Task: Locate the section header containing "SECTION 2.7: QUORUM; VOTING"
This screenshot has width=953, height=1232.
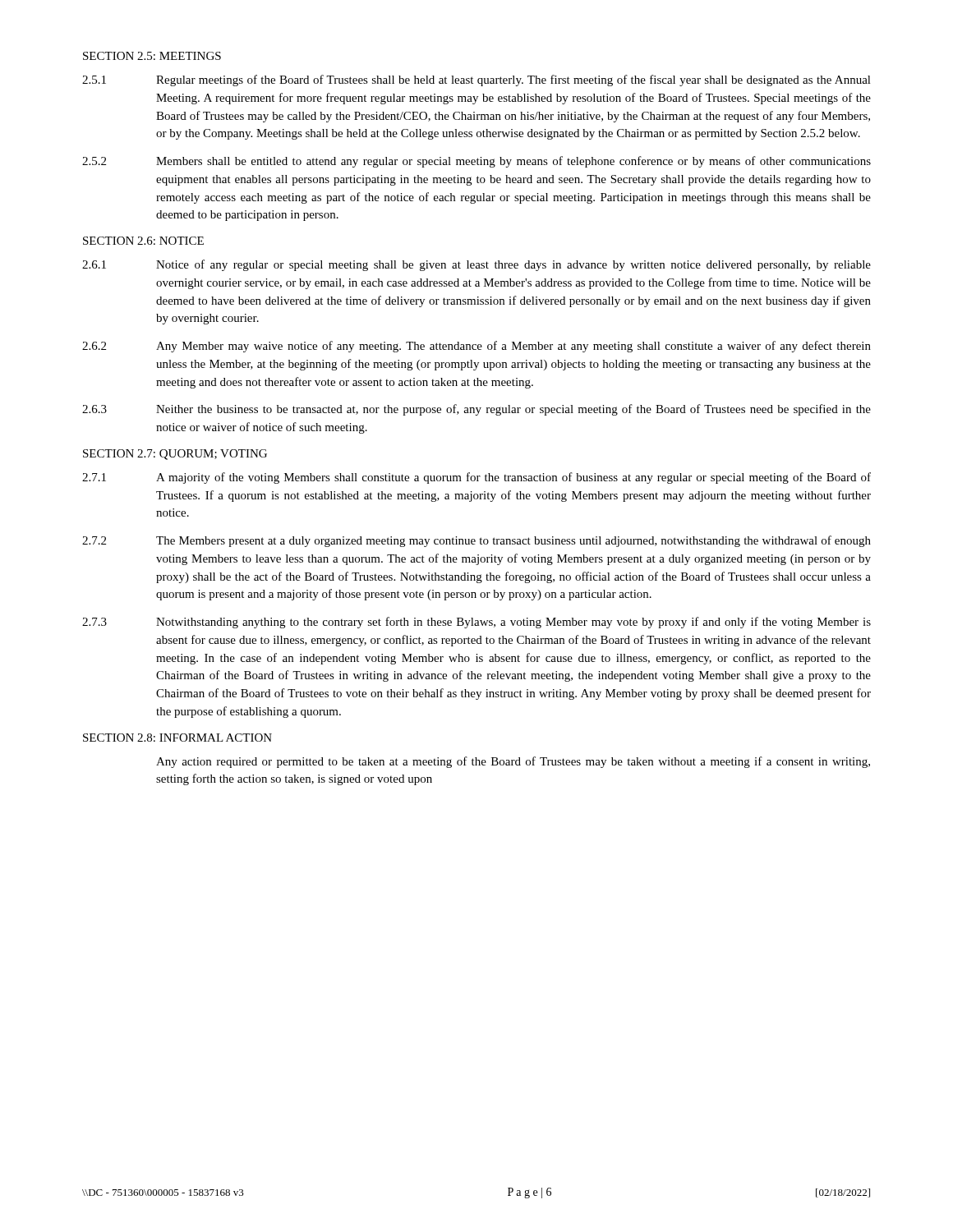Action: [175, 453]
